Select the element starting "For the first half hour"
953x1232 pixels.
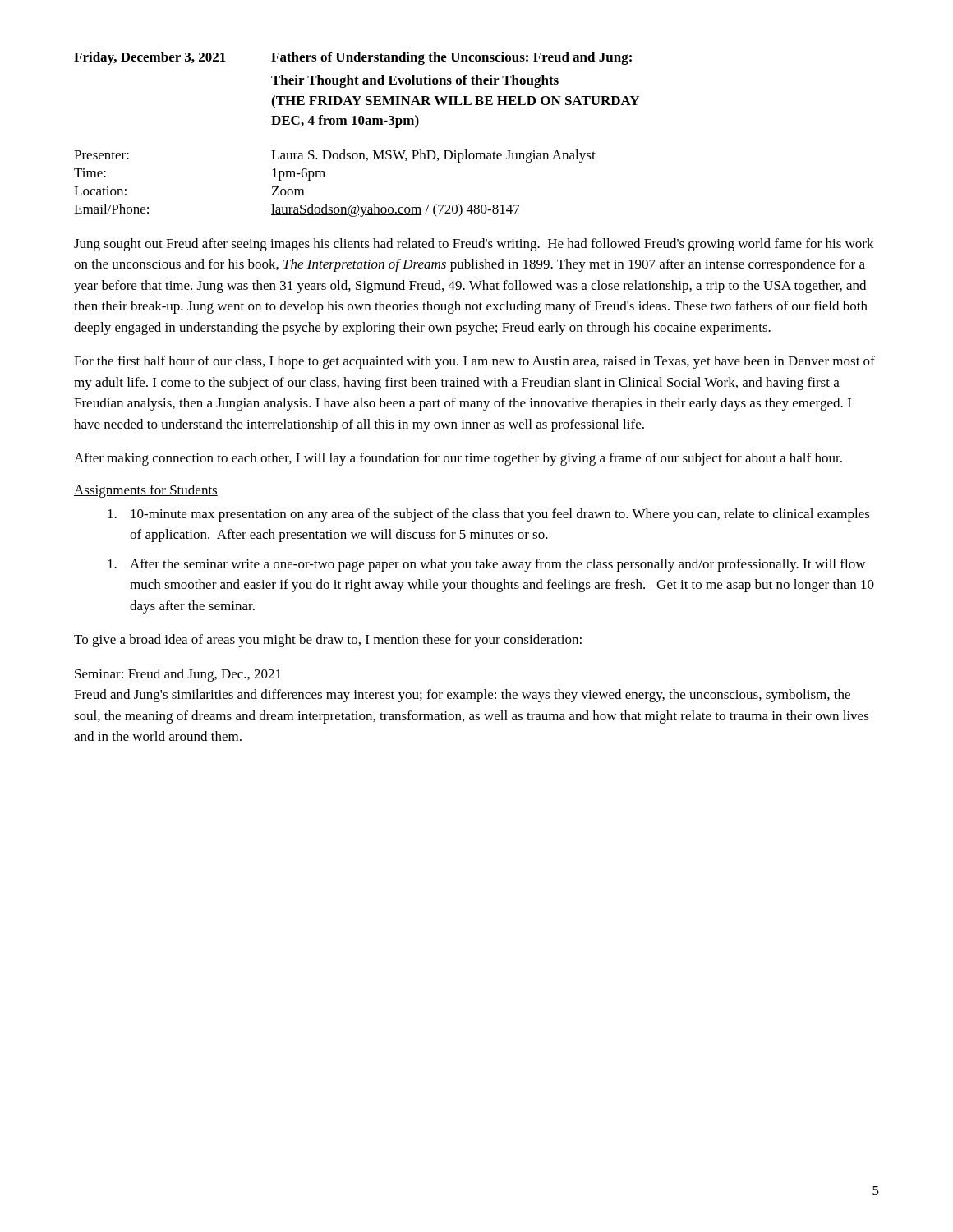[x=474, y=393]
